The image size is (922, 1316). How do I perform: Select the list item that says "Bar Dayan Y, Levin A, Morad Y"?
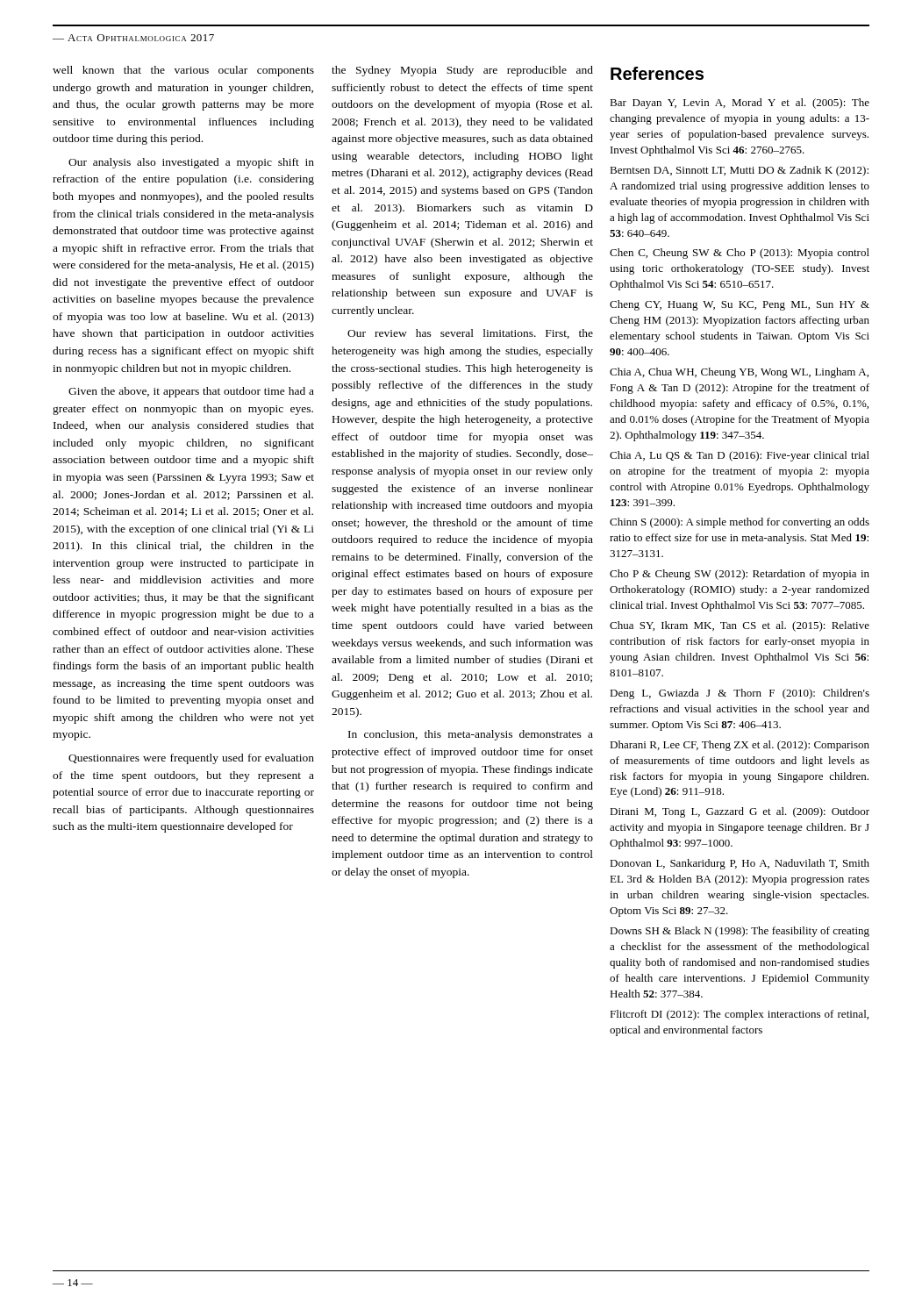point(740,126)
